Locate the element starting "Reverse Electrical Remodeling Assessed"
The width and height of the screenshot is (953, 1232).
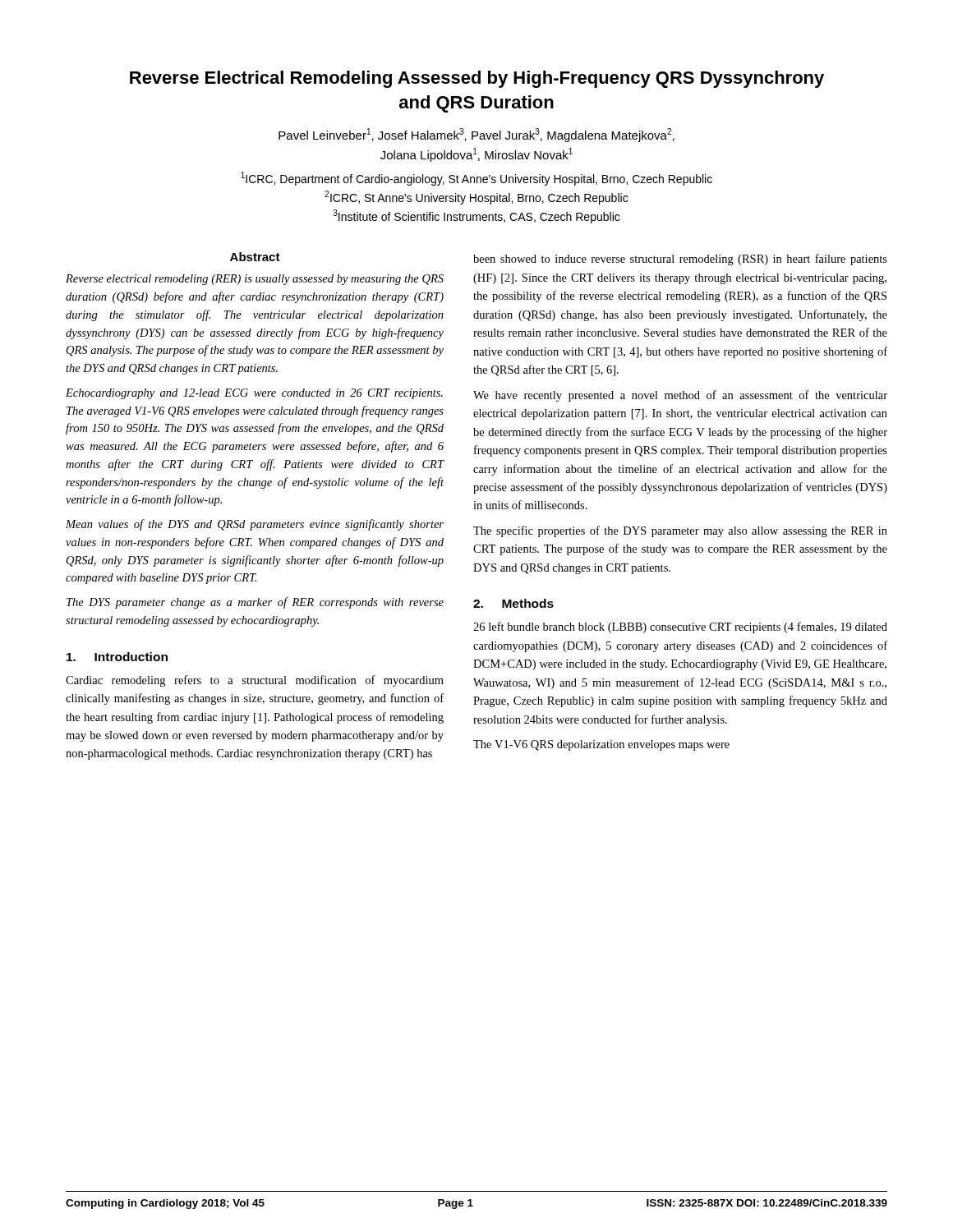(476, 90)
